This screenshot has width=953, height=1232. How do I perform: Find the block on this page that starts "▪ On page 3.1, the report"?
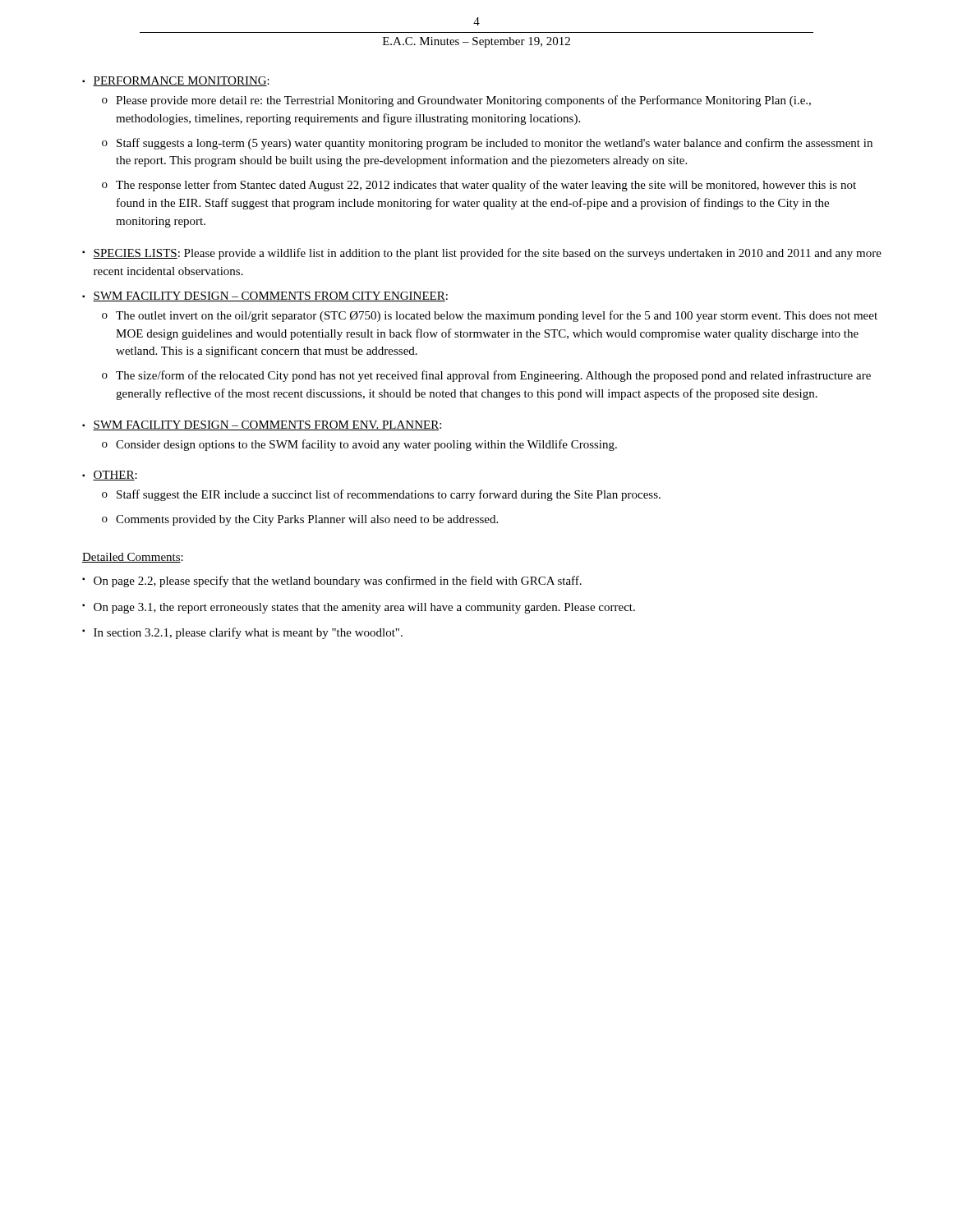(485, 607)
